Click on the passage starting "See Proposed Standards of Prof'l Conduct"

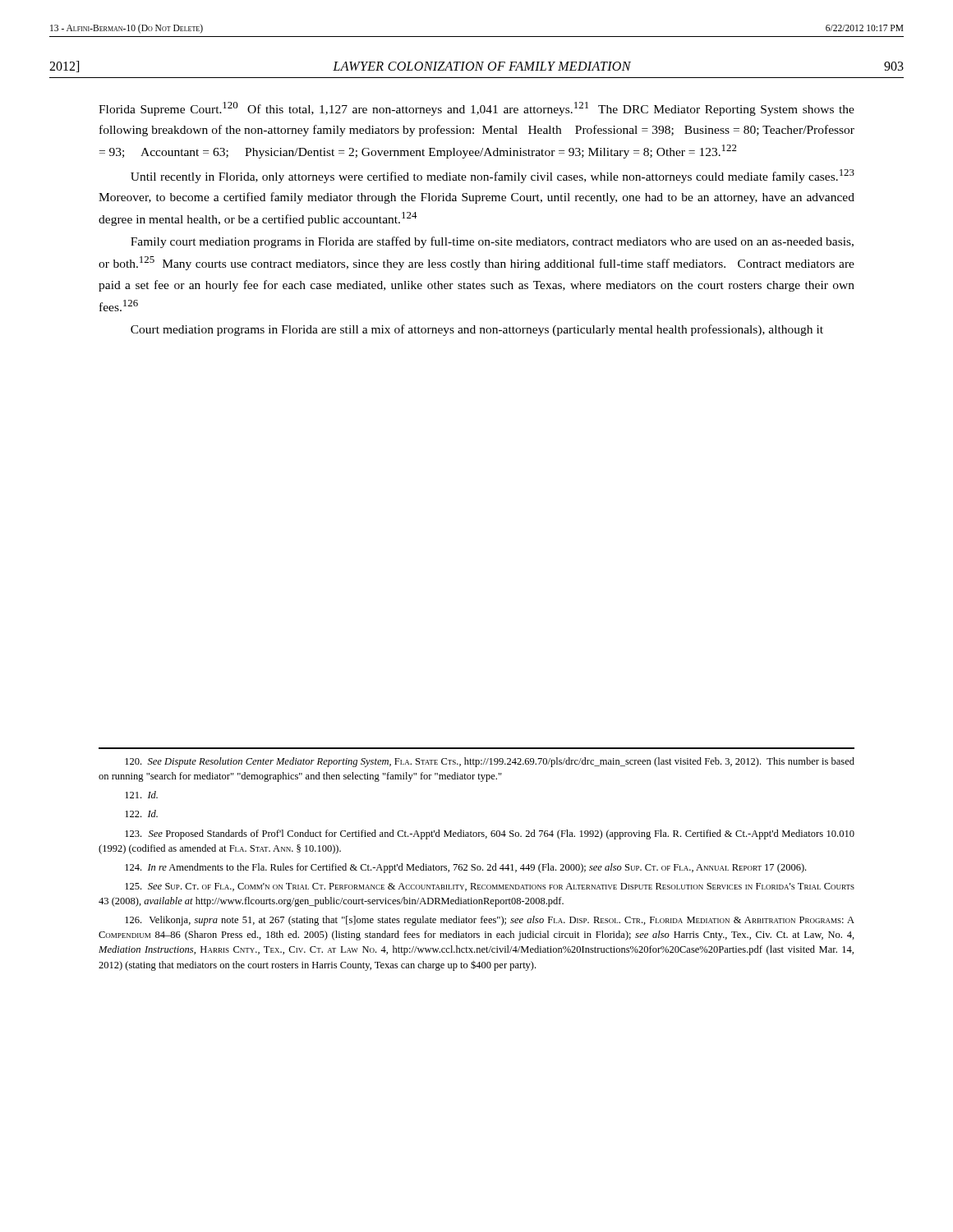click(476, 841)
